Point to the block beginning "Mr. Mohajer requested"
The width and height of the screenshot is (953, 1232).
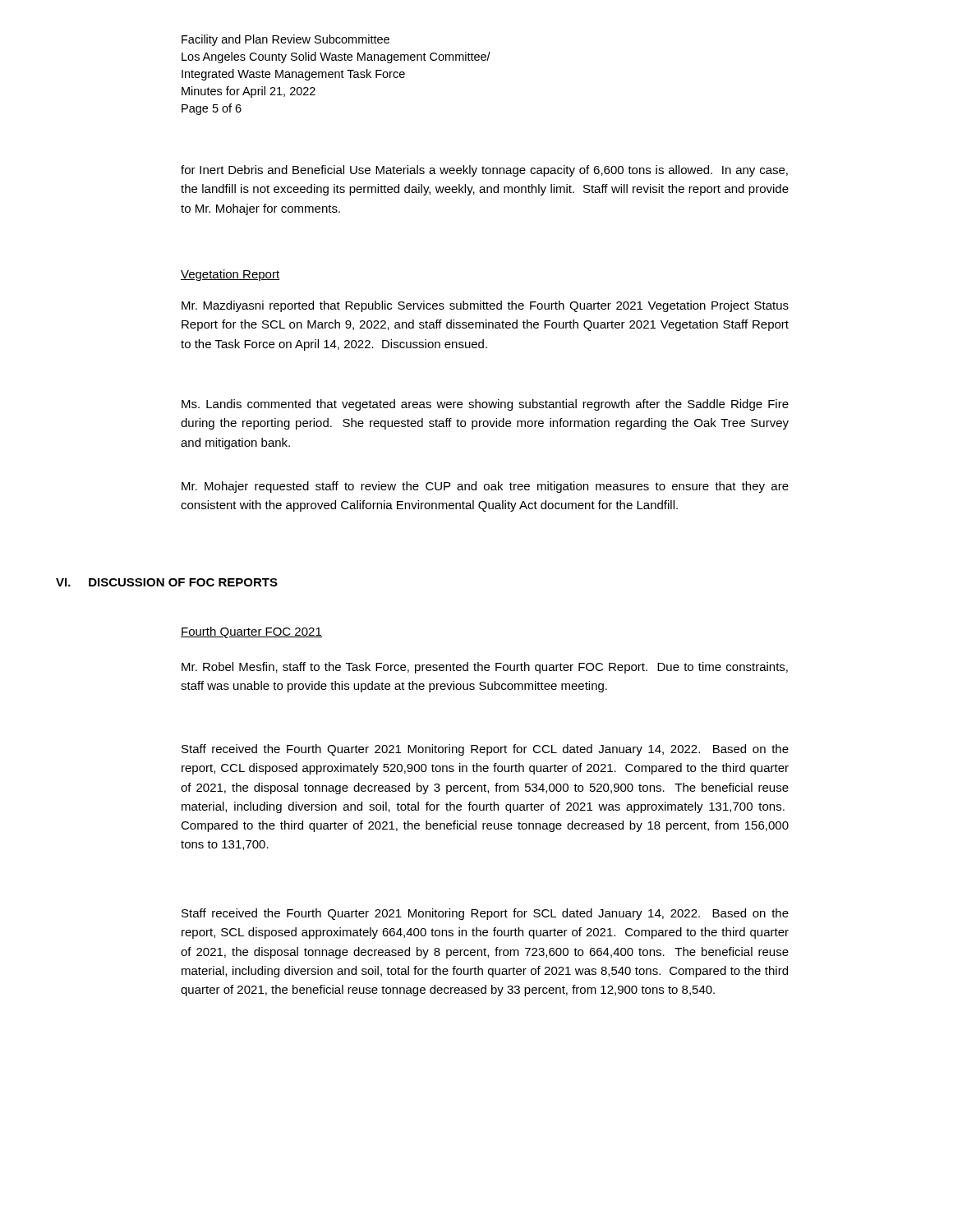point(485,495)
